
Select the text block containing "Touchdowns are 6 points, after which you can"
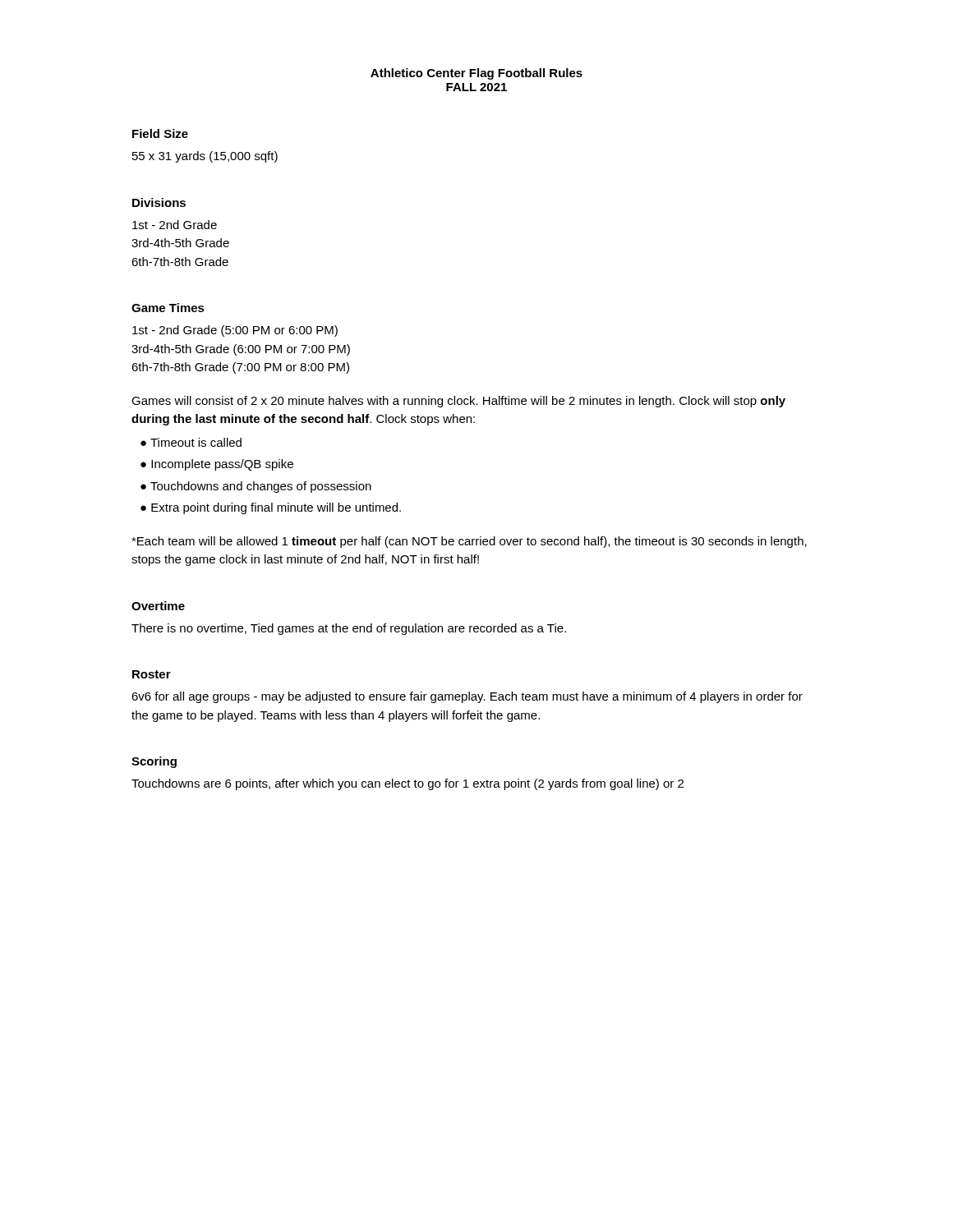point(408,783)
